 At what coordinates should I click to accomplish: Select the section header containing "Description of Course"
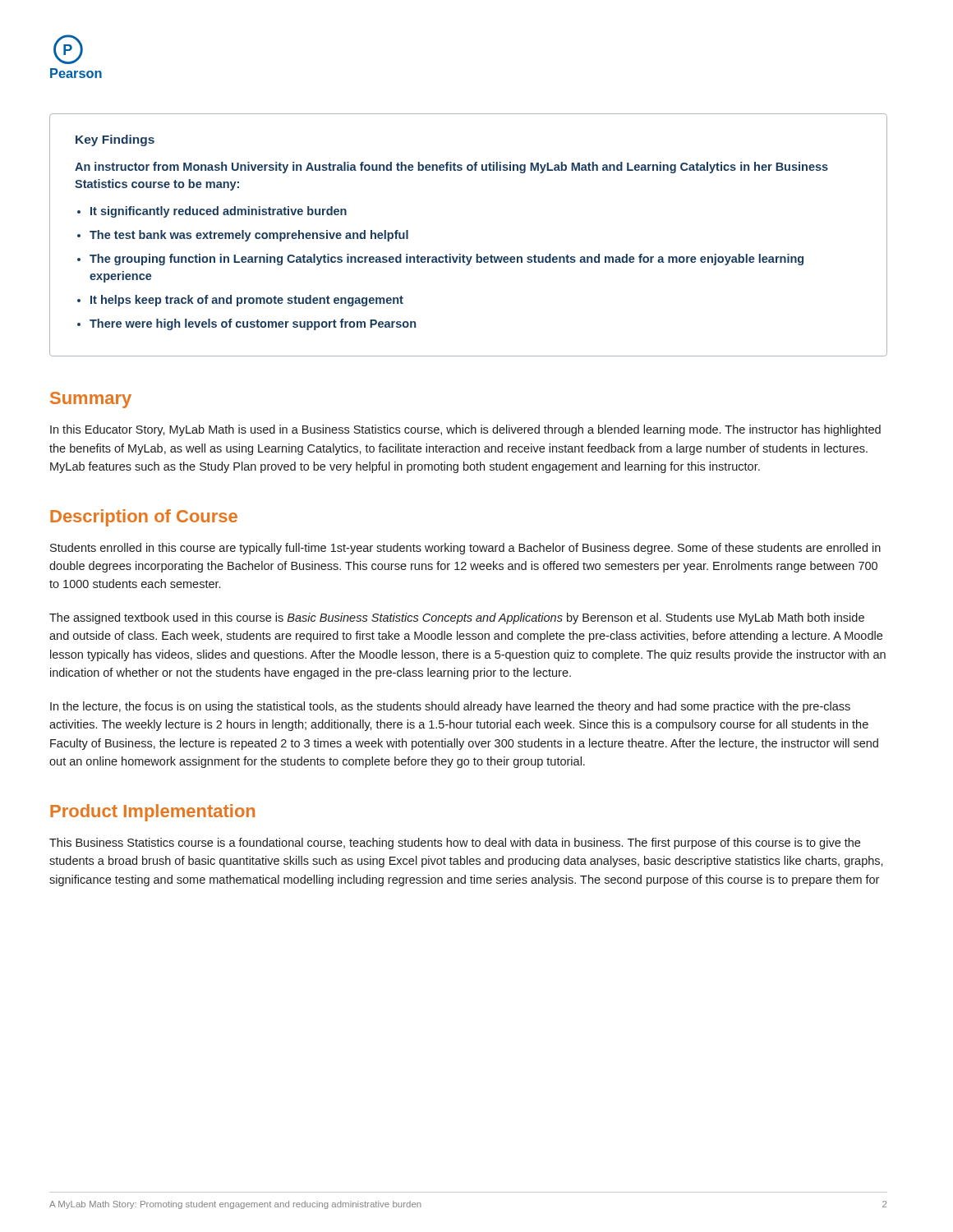click(x=144, y=516)
